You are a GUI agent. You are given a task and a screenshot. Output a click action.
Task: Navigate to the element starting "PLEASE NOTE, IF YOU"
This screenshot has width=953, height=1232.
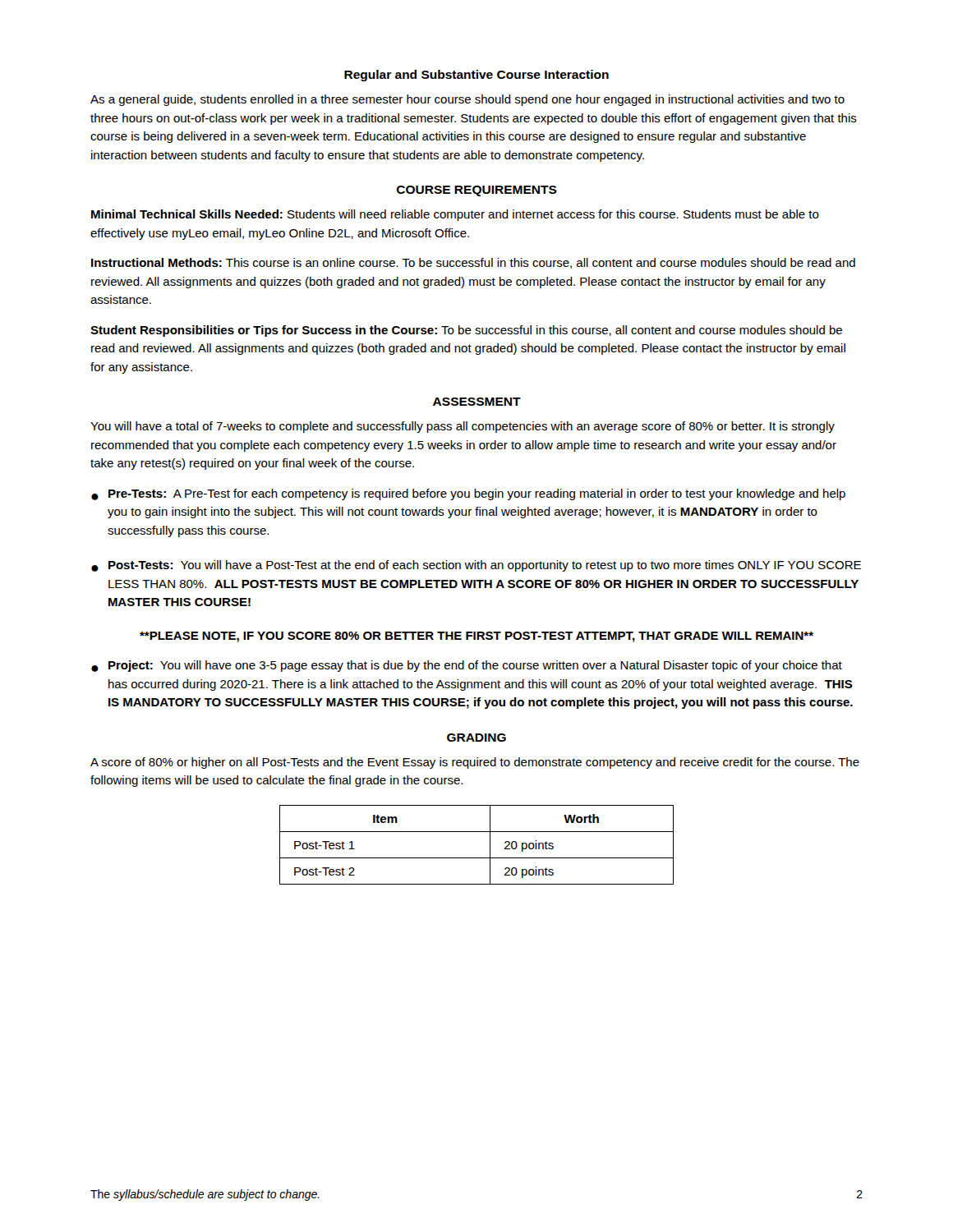click(476, 635)
